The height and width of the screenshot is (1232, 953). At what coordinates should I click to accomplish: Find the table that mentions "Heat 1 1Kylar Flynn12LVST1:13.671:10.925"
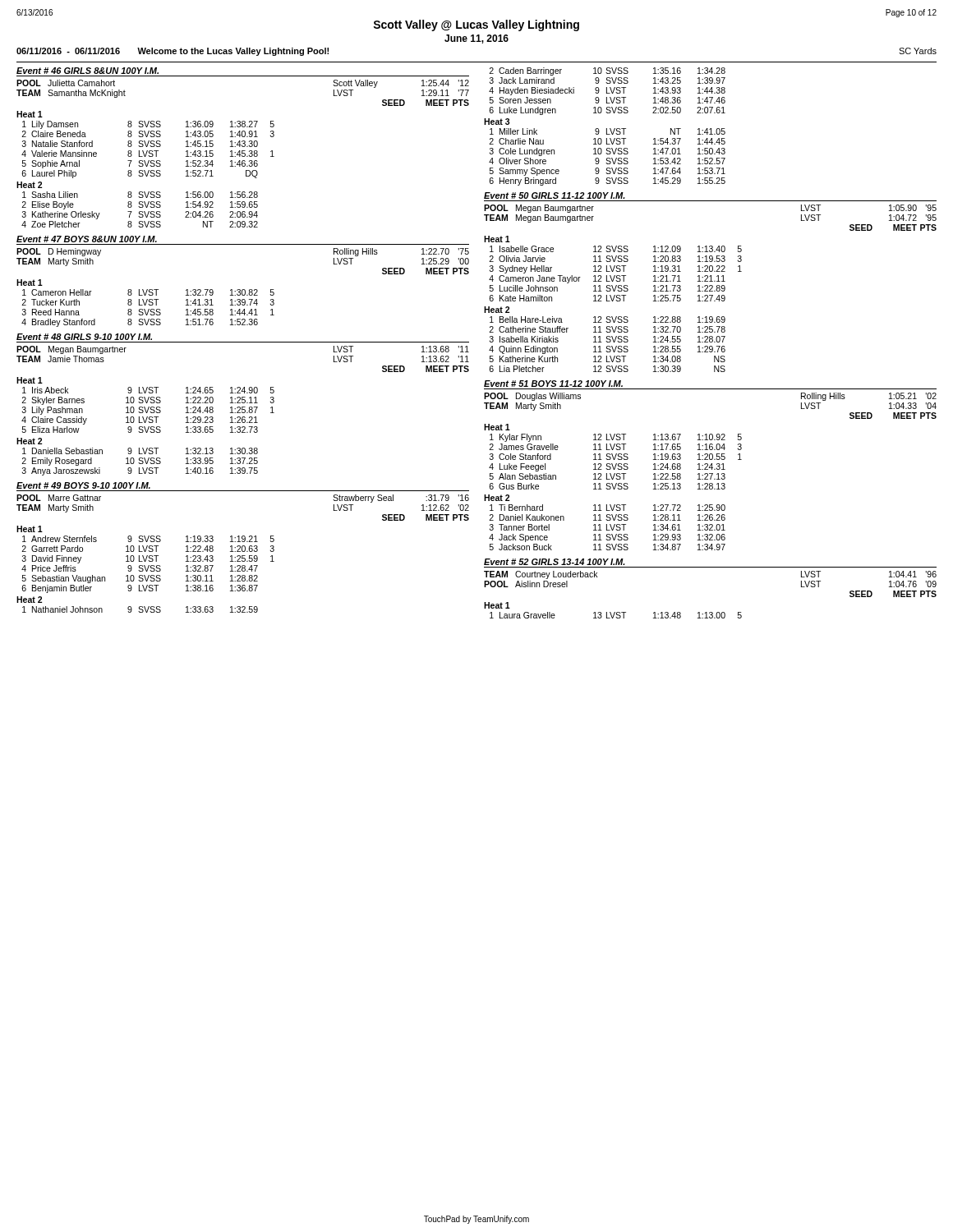pos(710,487)
